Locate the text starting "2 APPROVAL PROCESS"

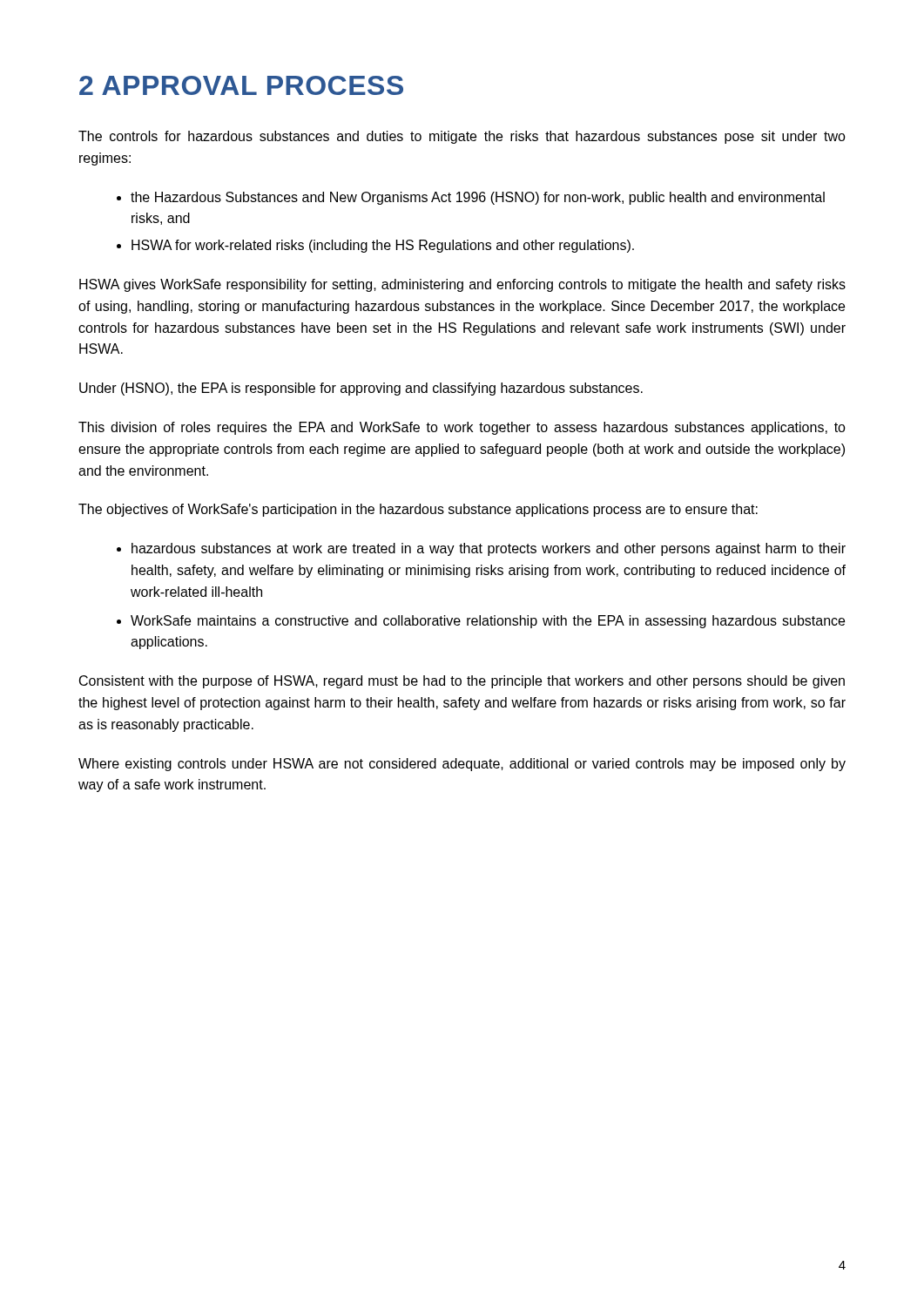[x=241, y=85]
